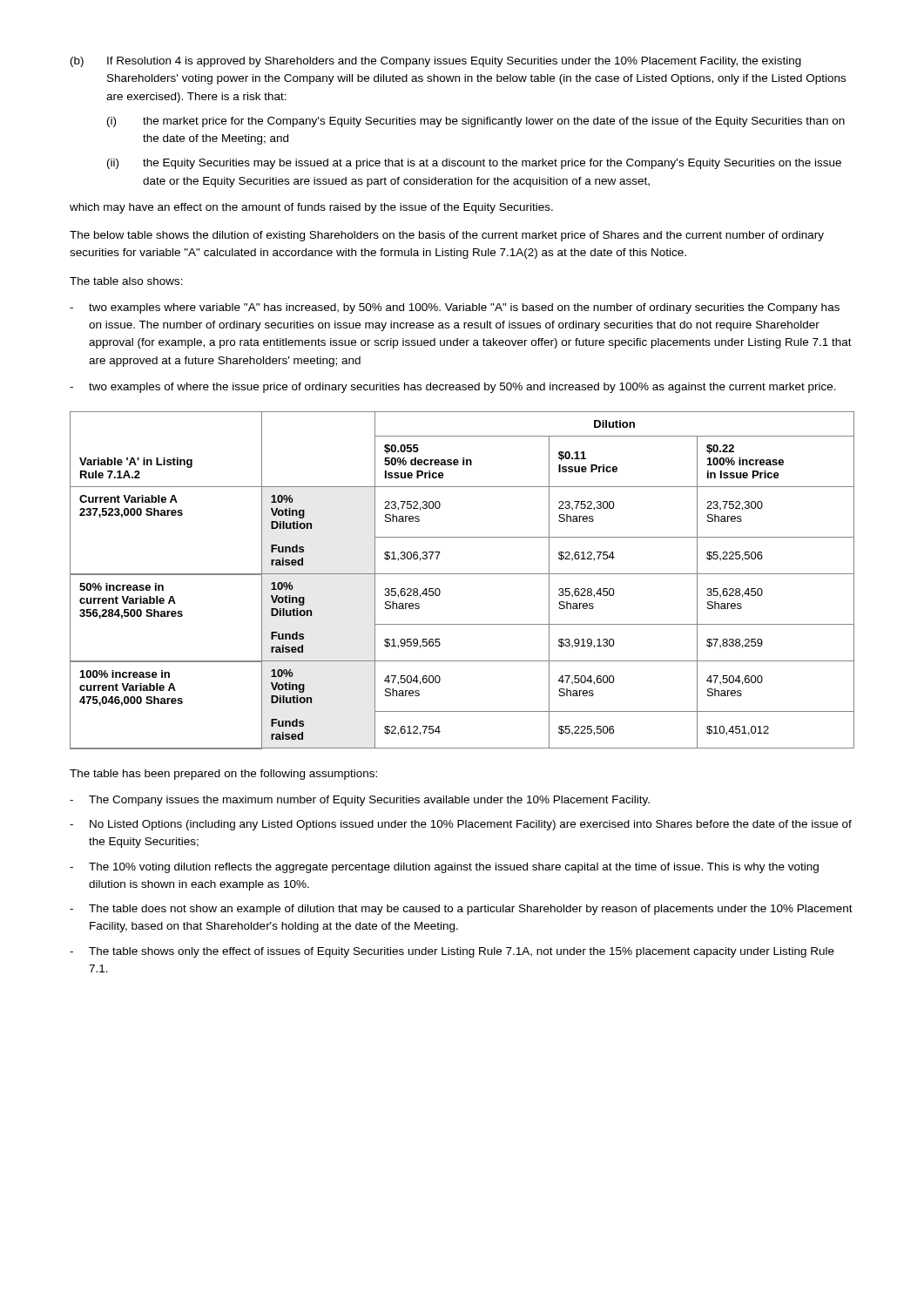Find the block on this page that starts "- two examples where variable "A" has increased,"

pos(462,334)
